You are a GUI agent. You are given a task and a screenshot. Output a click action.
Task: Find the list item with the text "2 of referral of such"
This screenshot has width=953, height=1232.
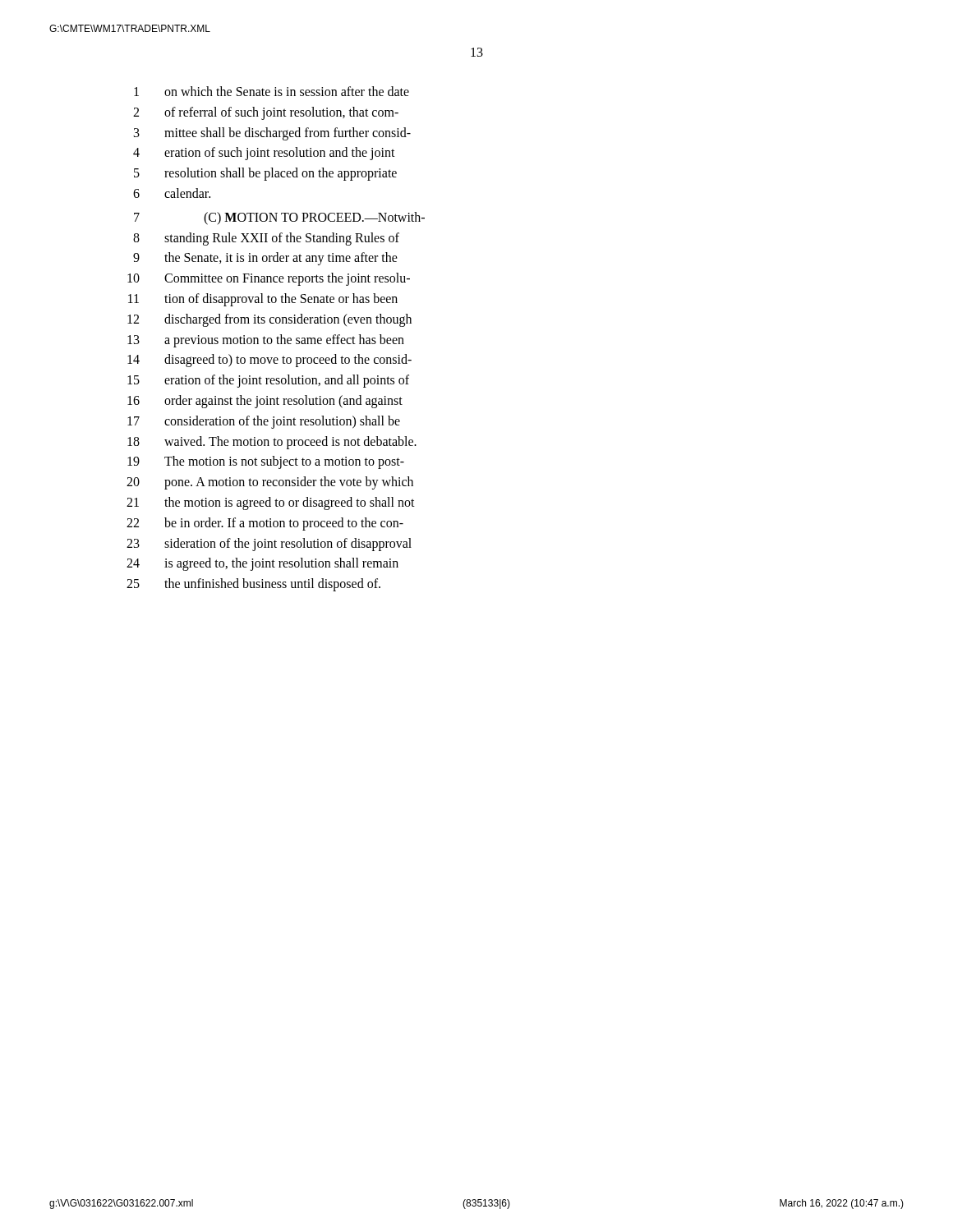266,113
